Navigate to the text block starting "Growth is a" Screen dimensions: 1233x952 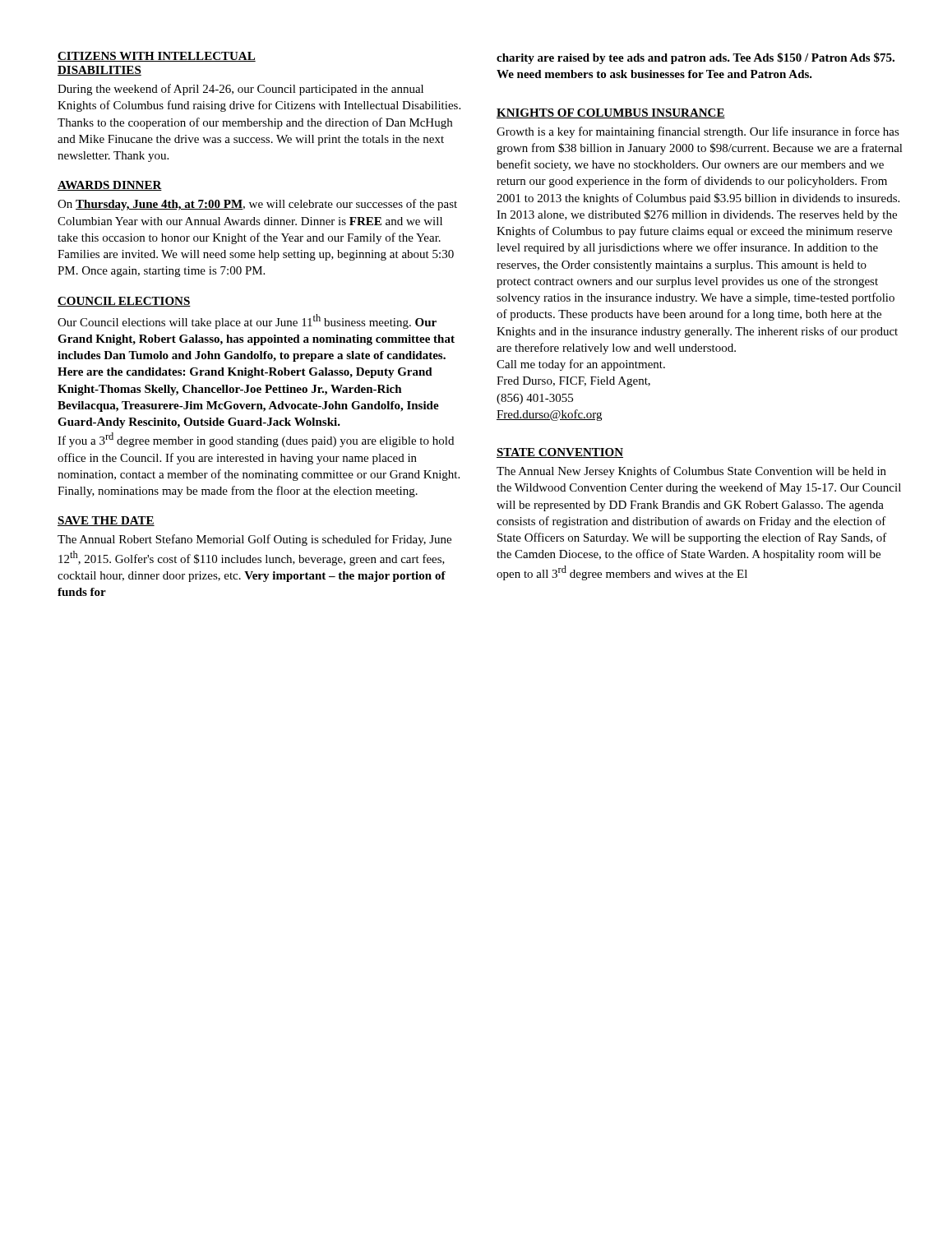(x=700, y=273)
